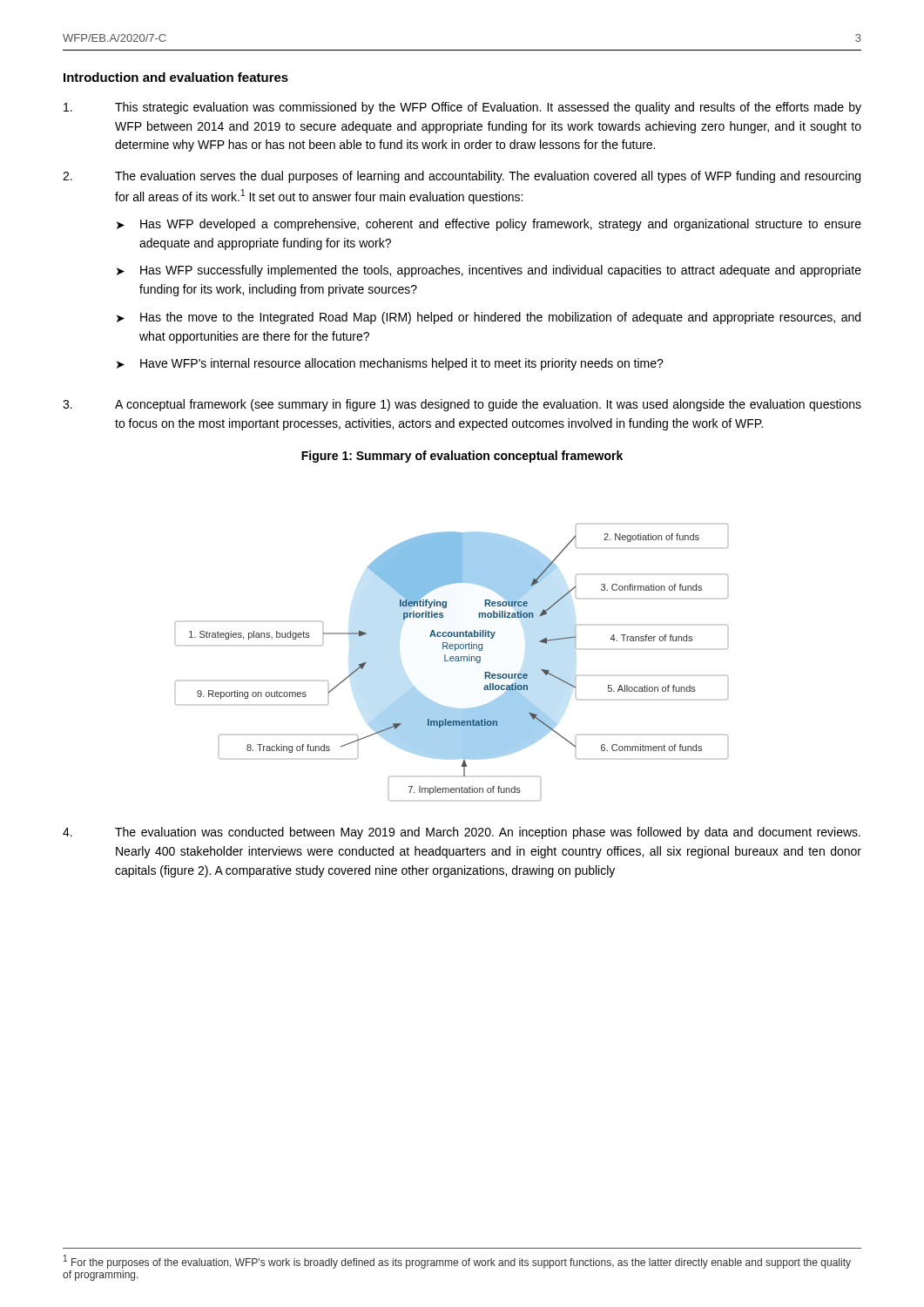Screen dimensions: 1307x924
Task: Find the list item with the text "➤ Has WFP successfully implemented the tools,"
Action: 488,281
